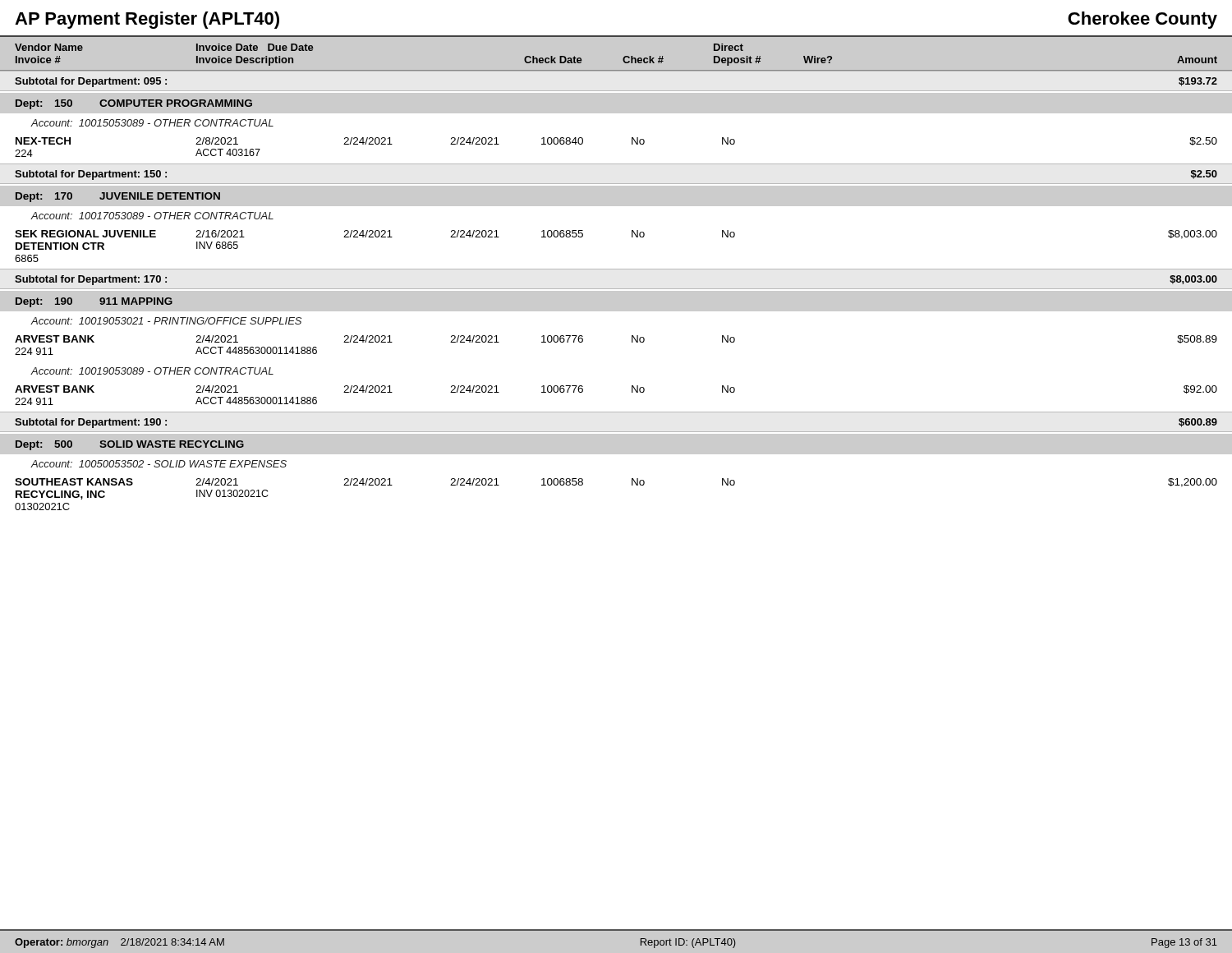1232x953 pixels.
Task: Find the table that mentions "Subtotal for Department: 190 :"
Action: [x=616, y=422]
